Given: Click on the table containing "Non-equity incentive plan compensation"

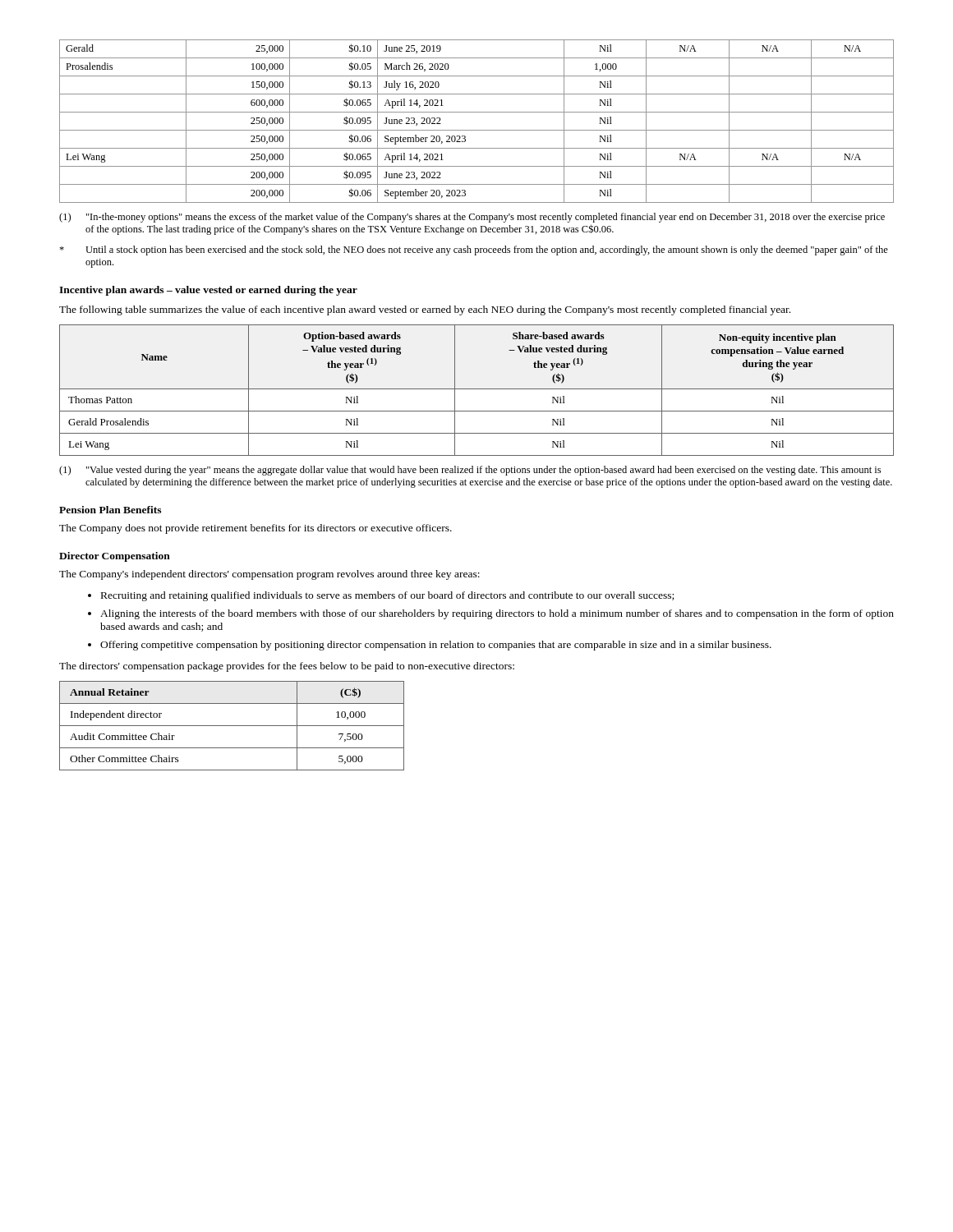Looking at the screenshot, I should [x=476, y=390].
